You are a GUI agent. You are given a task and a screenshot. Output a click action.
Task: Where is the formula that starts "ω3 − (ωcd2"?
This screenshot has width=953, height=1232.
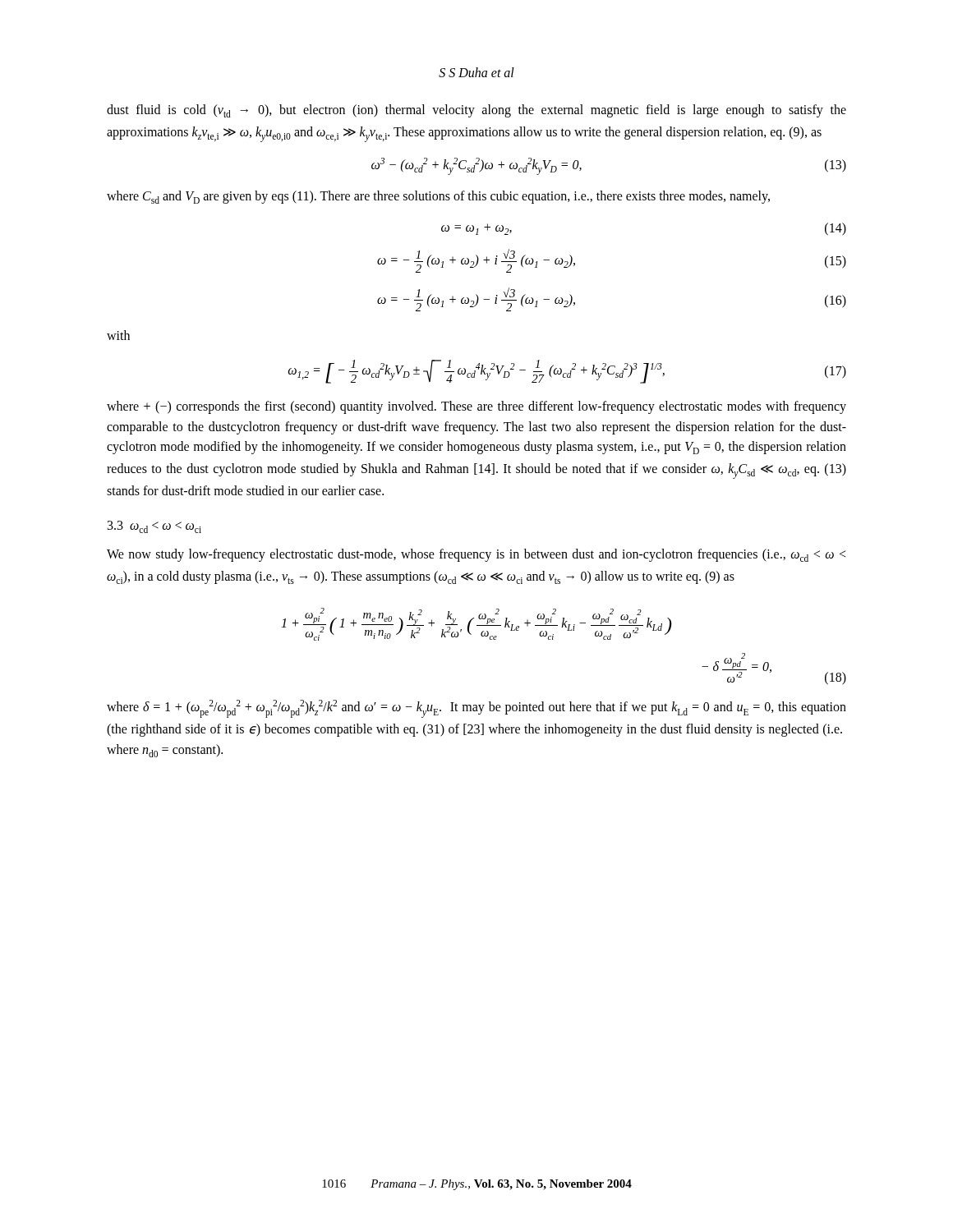pyautogui.click(x=476, y=165)
